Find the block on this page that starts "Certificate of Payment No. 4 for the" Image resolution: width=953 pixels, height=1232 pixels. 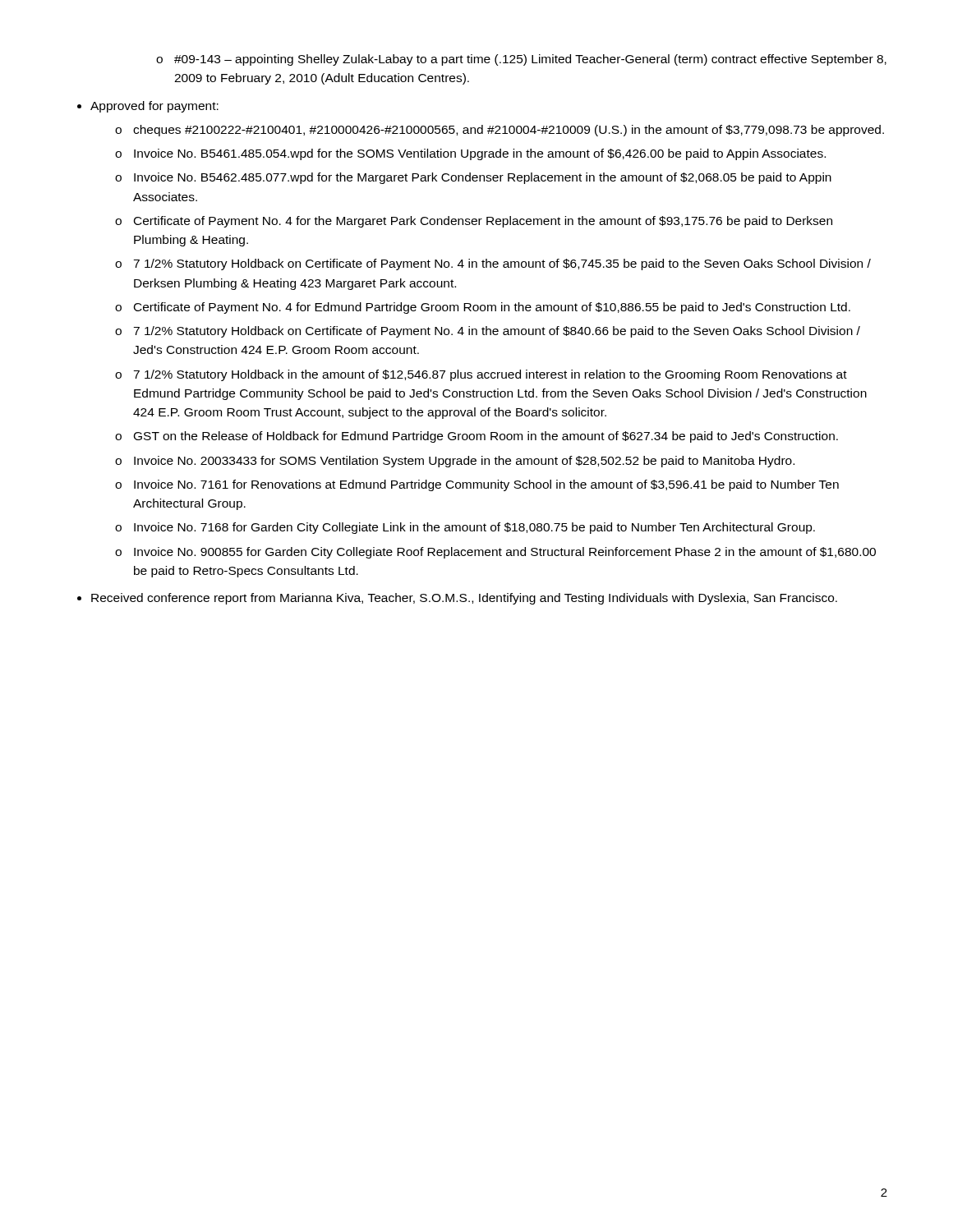[x=483, y=230]
